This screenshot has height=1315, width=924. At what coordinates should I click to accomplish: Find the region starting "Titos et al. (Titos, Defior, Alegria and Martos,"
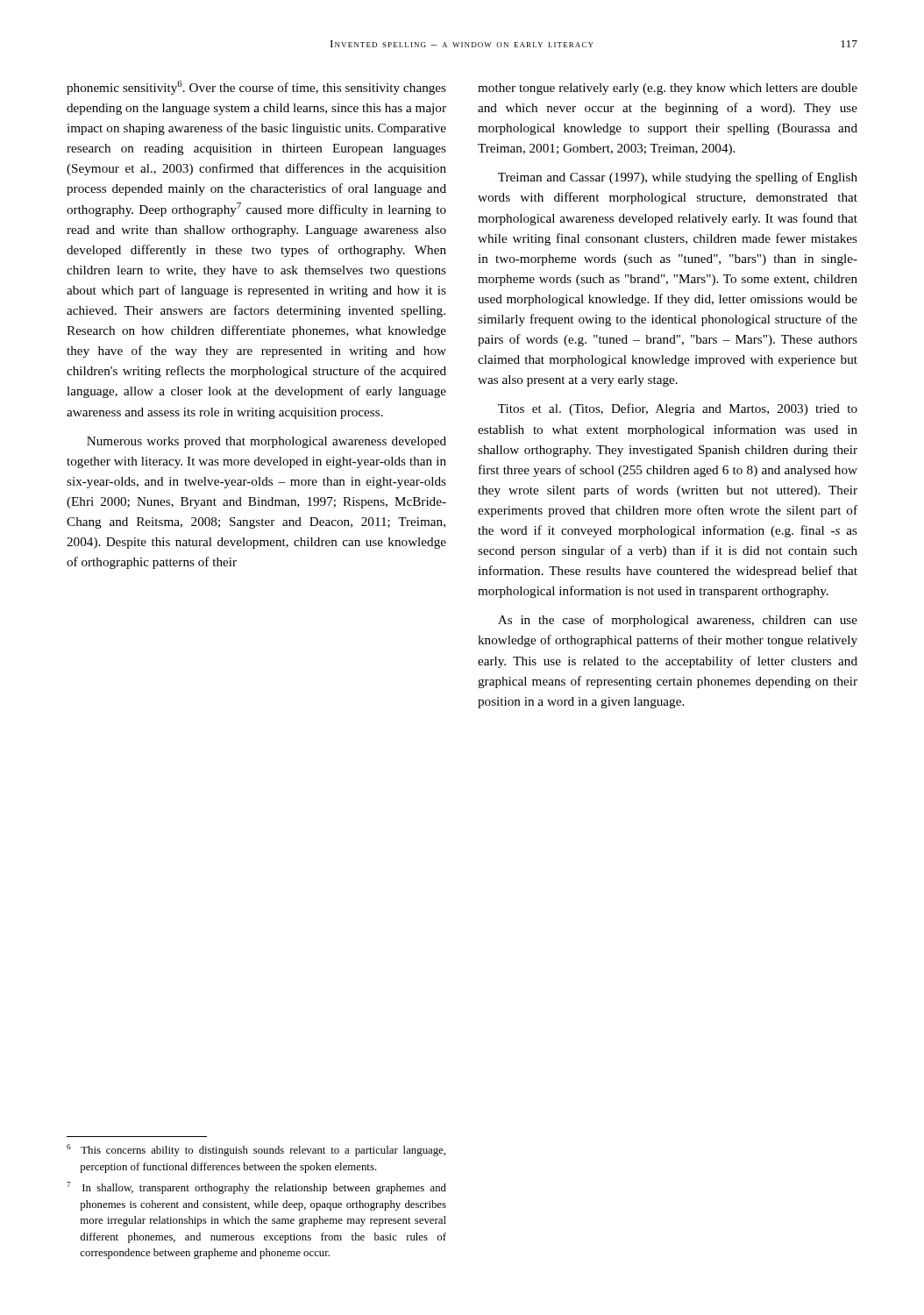pyautogui.click(x=668, y=500)
